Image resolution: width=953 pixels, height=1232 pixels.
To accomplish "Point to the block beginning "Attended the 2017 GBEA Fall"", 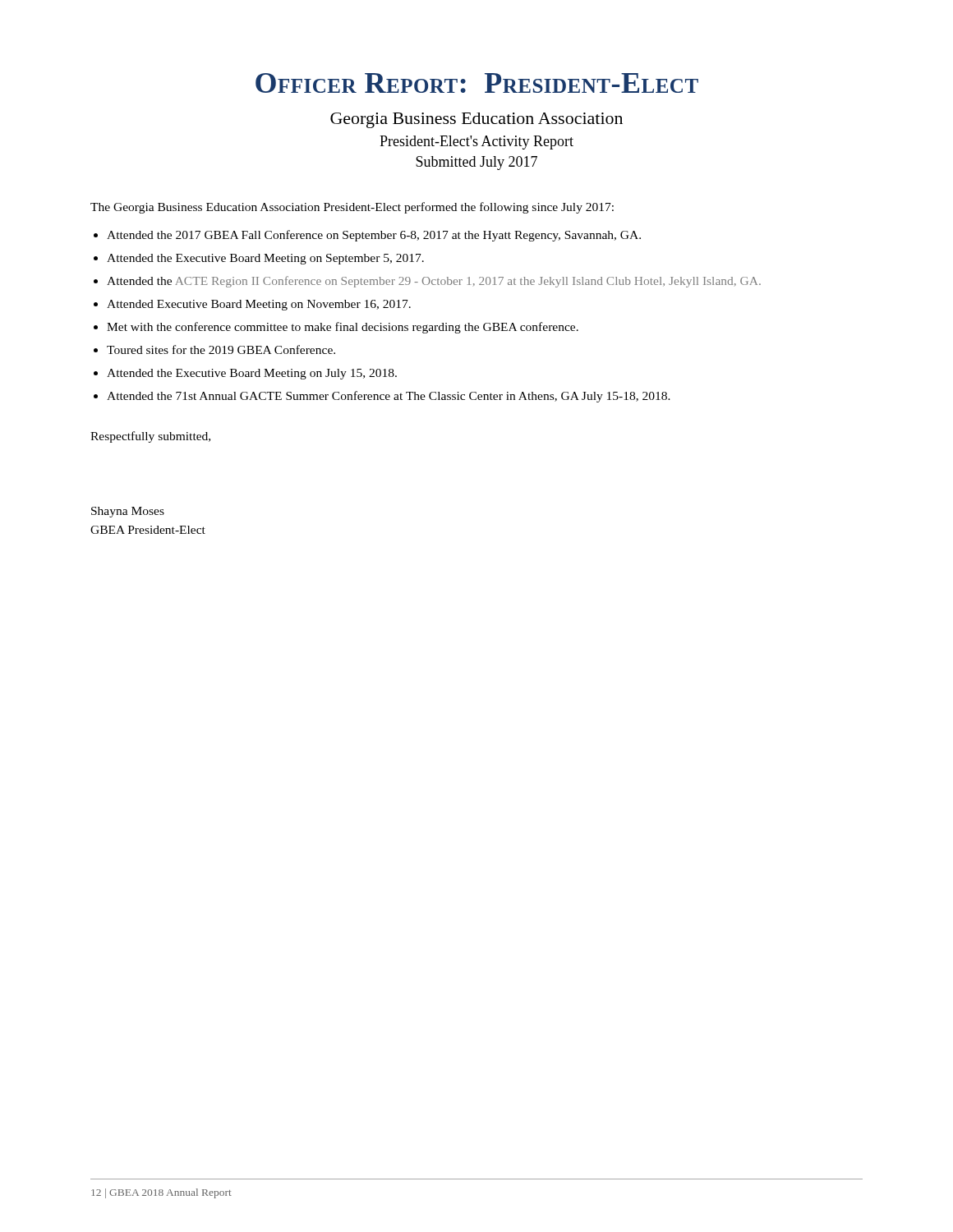I will click(x=374, y=234).
